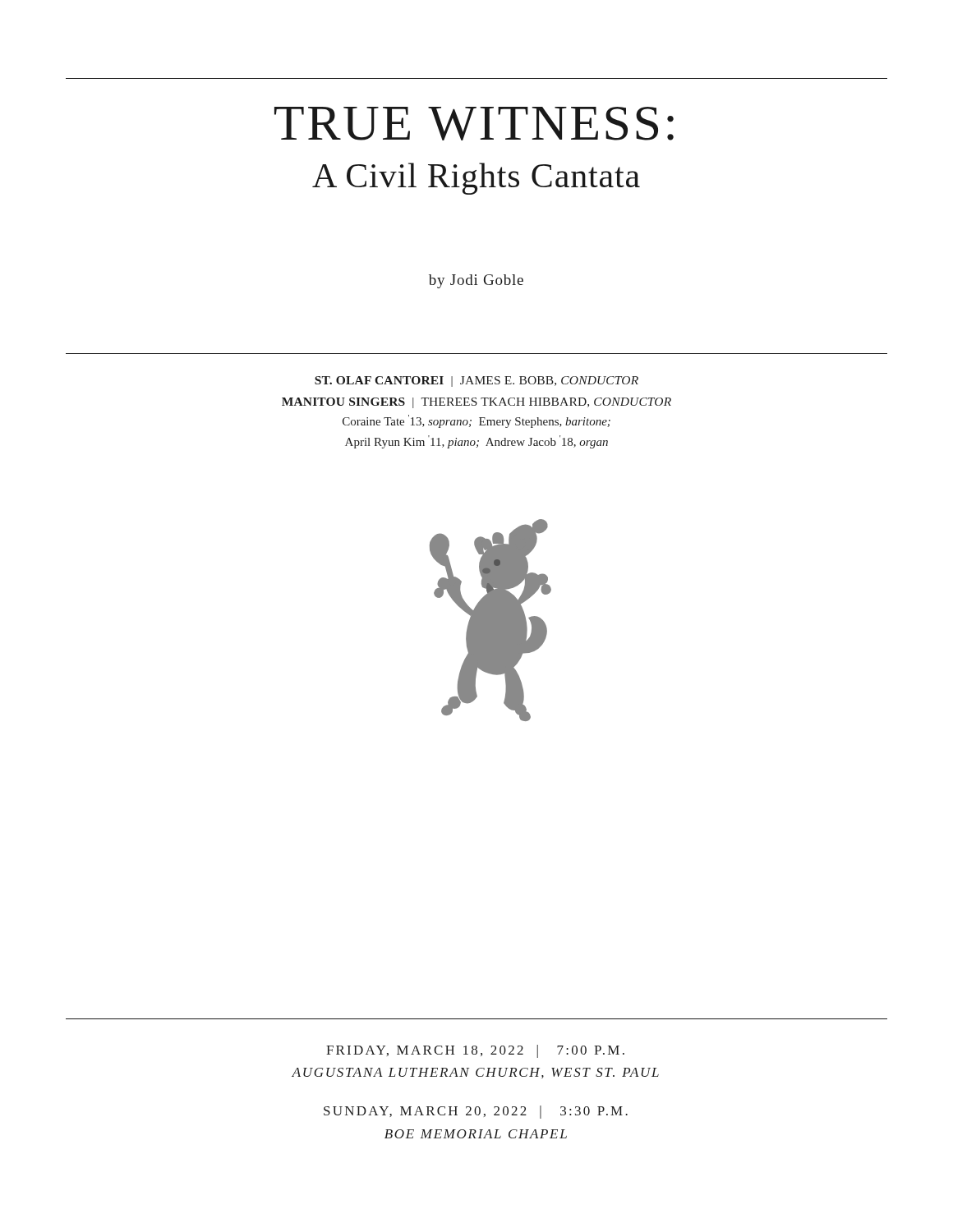Locate the block starting "TRUE WITNESS: A Civil Rights Cantata"

coord(476,146)
